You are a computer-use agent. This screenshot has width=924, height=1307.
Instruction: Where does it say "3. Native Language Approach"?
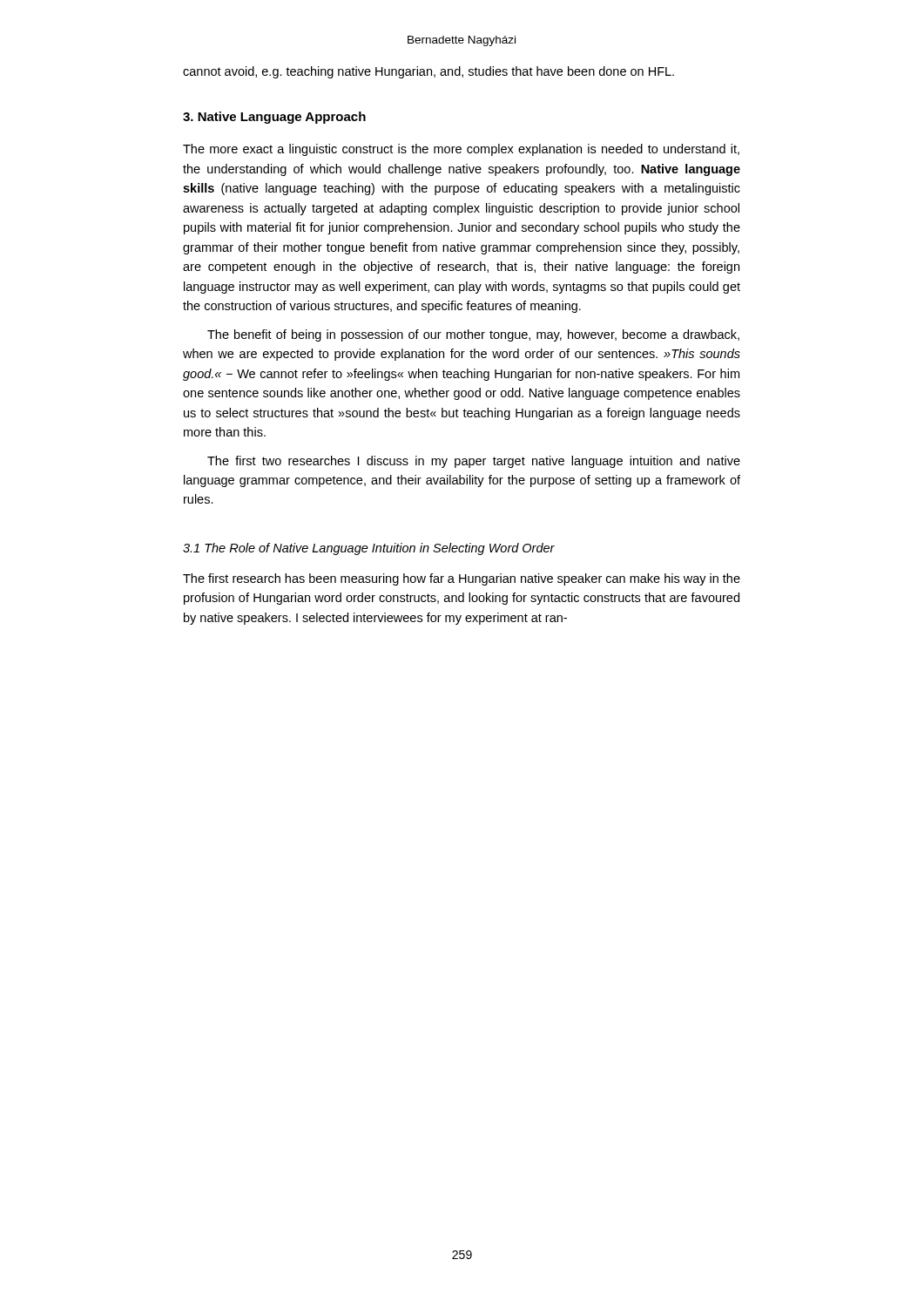[x=274, y=117]
